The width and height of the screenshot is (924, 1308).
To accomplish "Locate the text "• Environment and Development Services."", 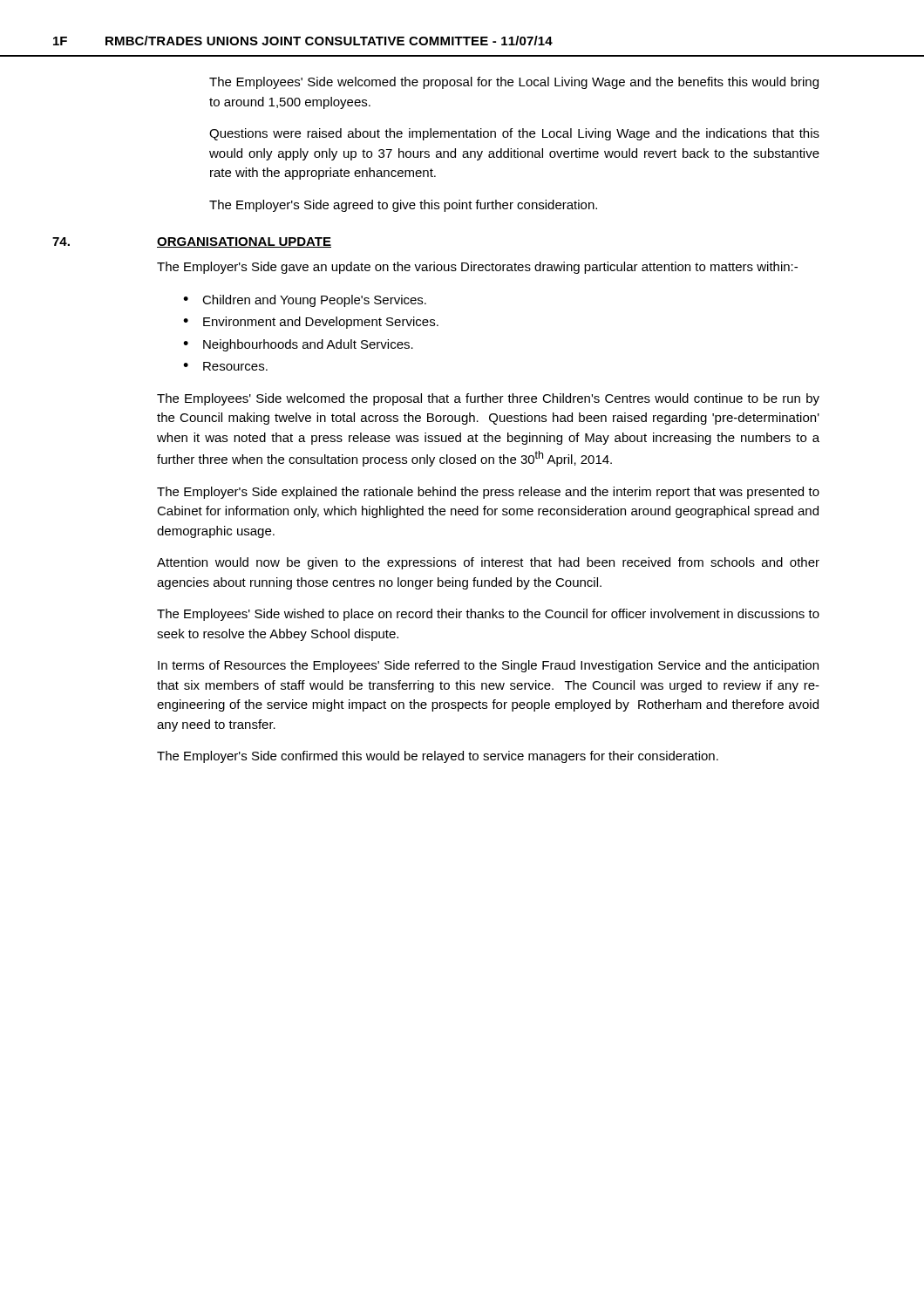I will (311, 323).
